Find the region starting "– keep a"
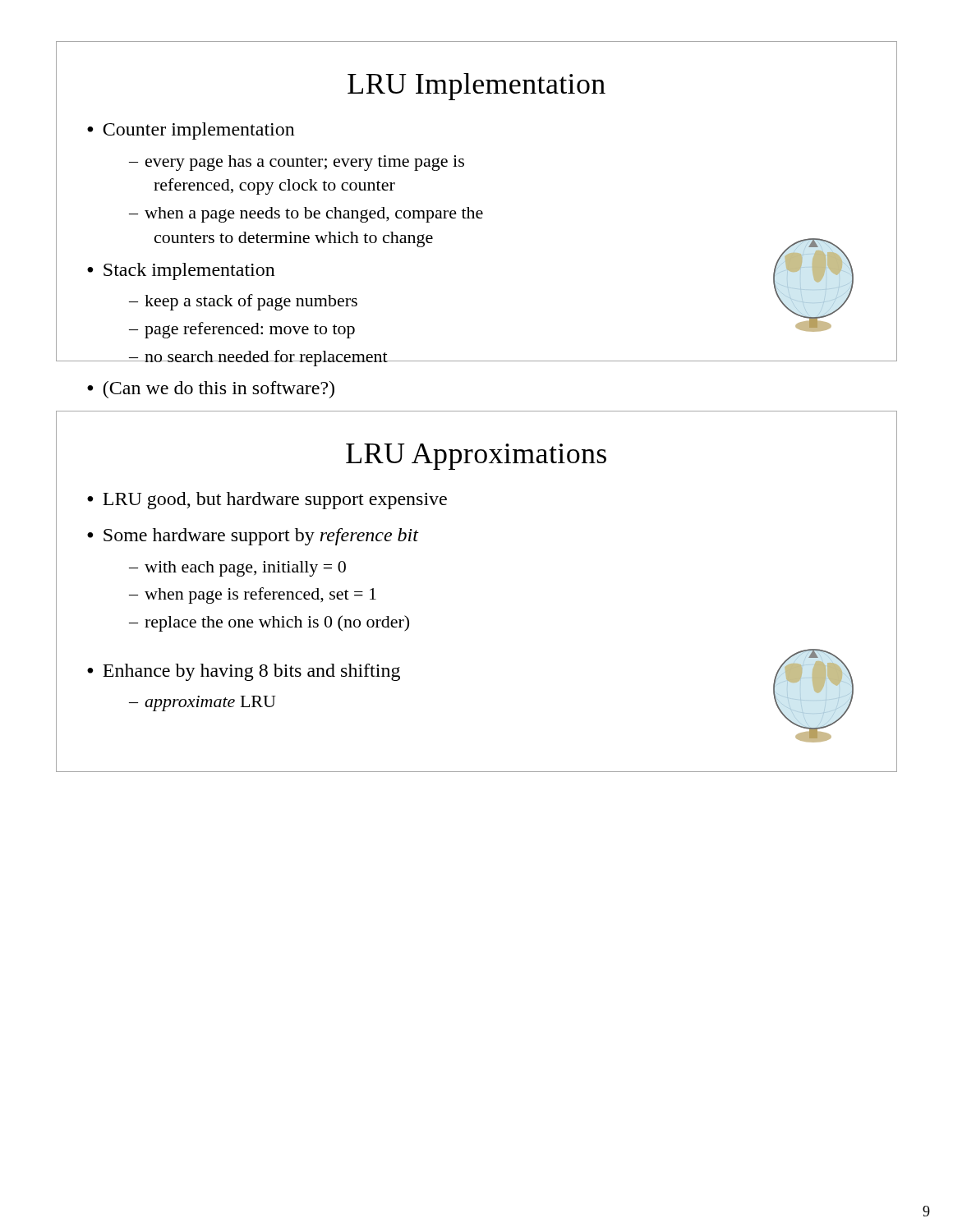The height and width of the screenshot is (1232, 953). pos(249,300)
